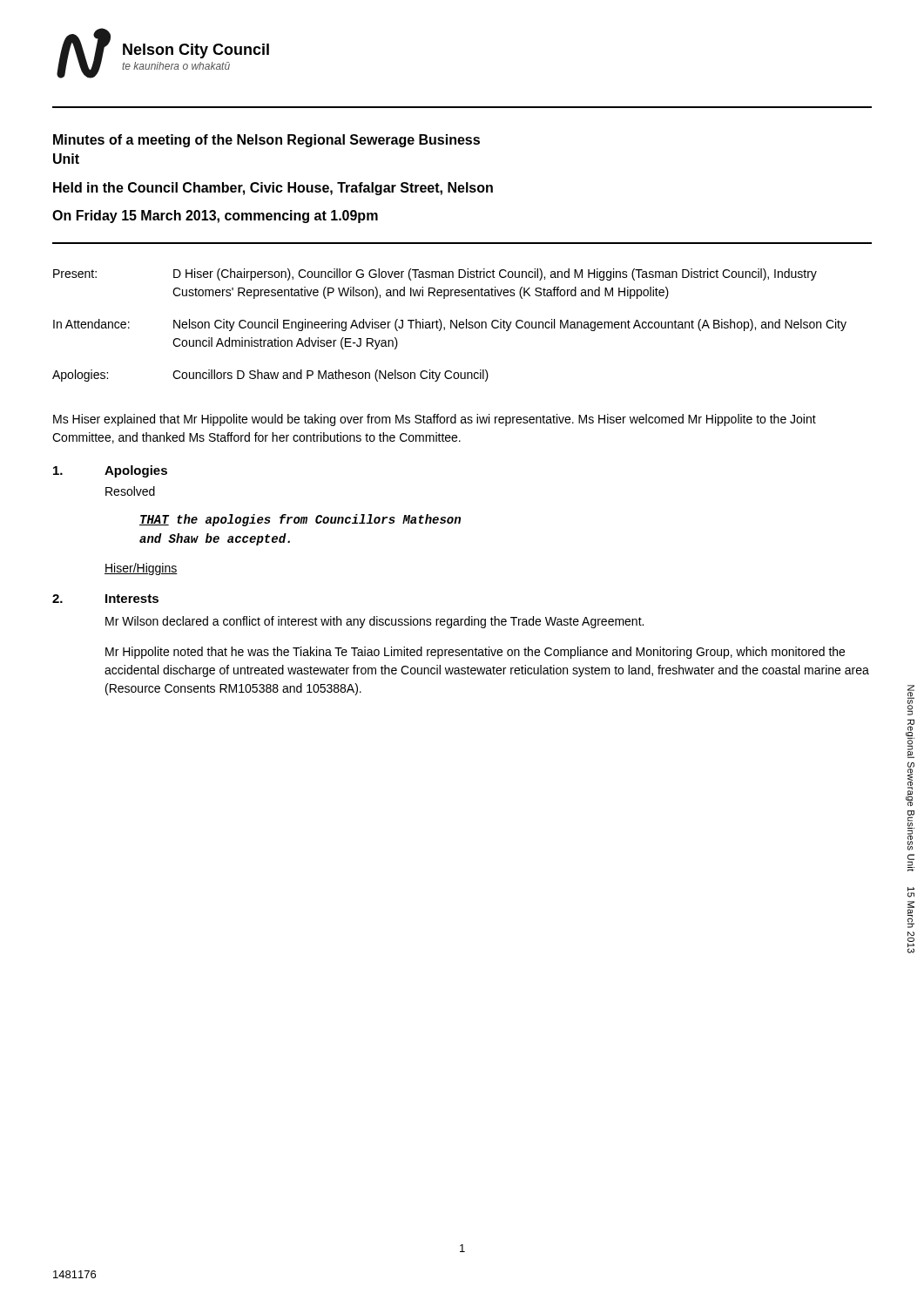
Task: Select the region starting "1. Apologies"
Action: (110, 470)
